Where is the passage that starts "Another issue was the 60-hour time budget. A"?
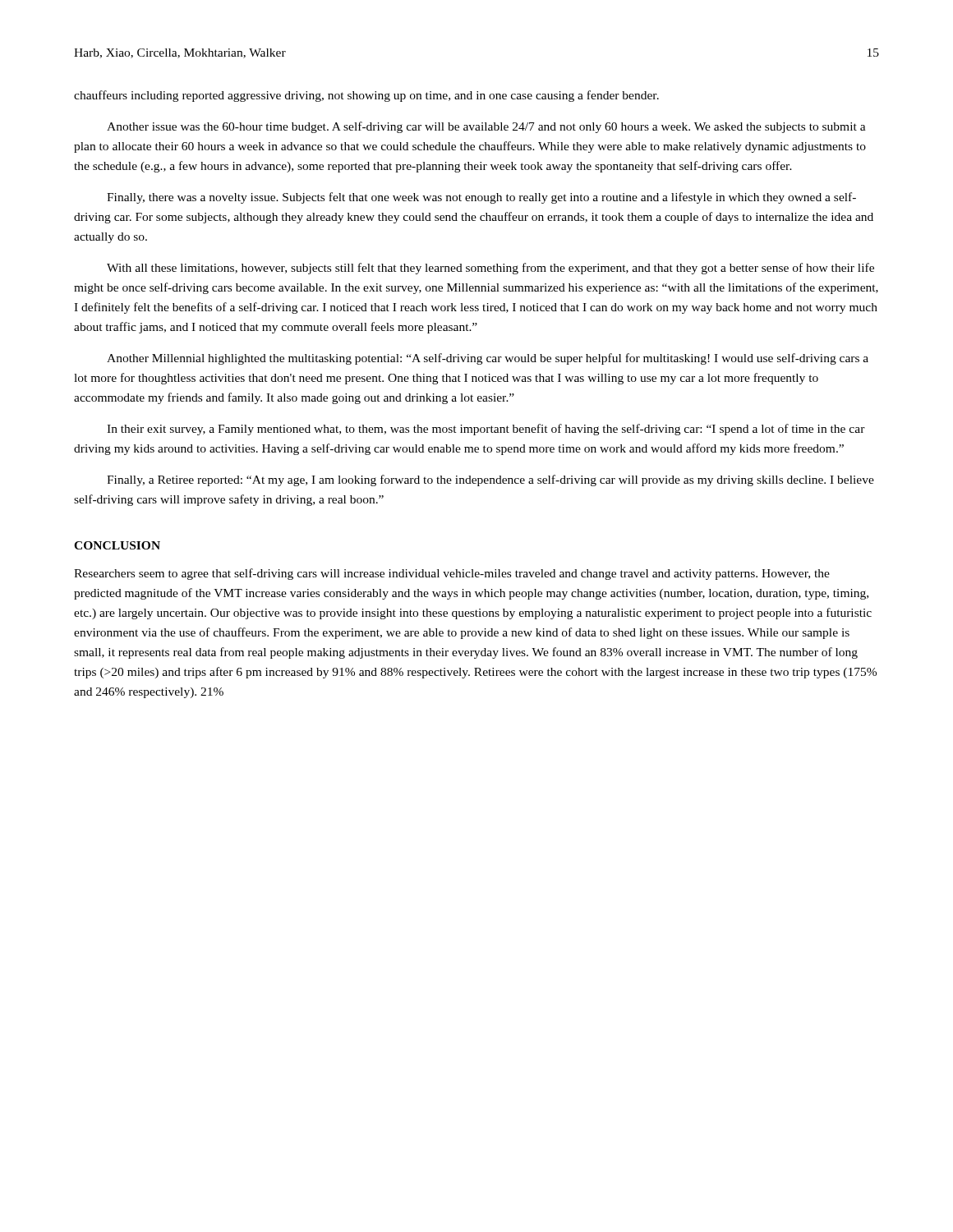The height and width of the screenshot is (1232, 953). pyautogui.click(x=476, y=146)
